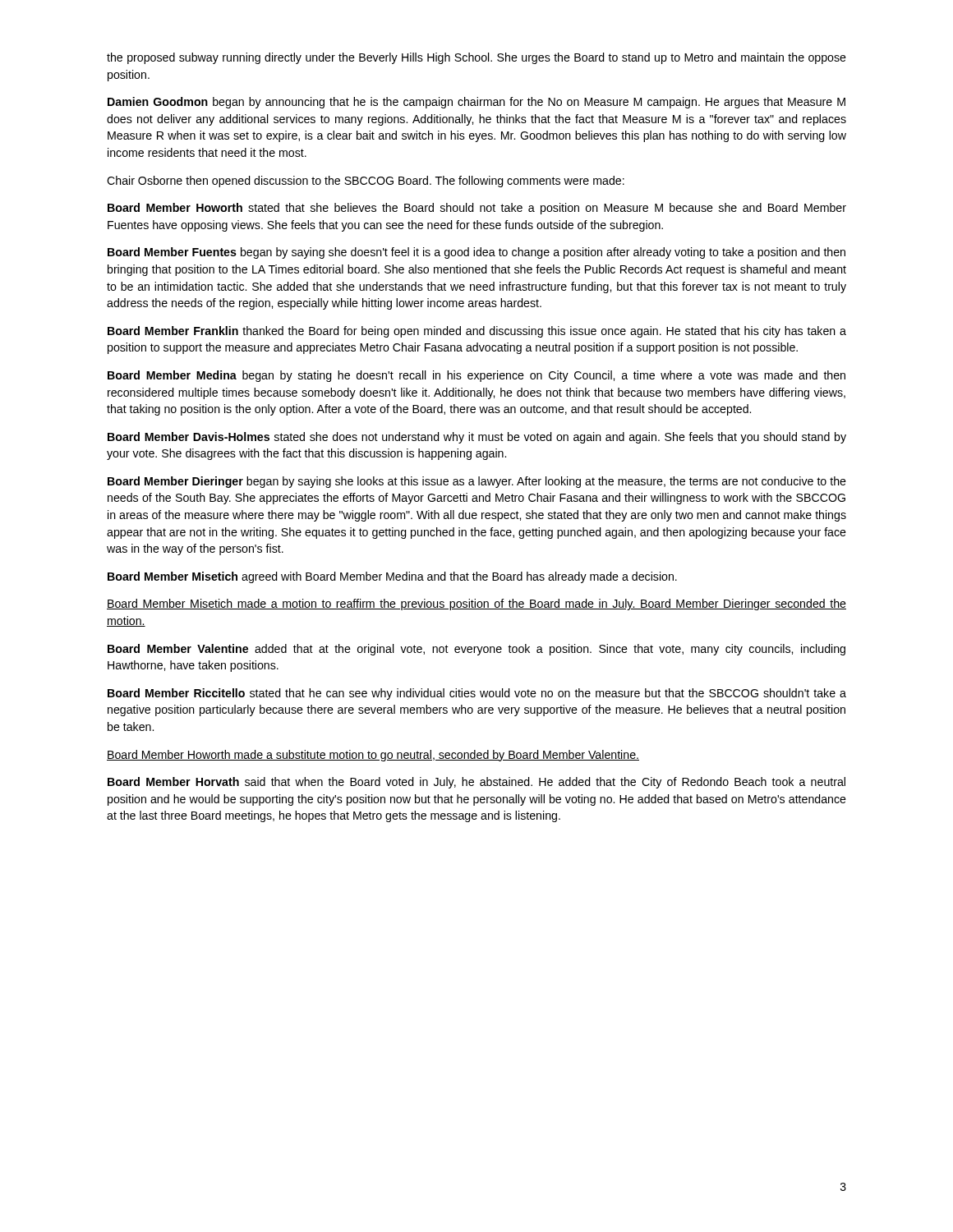Locate the text block that reads "Board Member Valentine"
This screenshot has height=1232, width=953.
pyautogui.click(x=476, y=657)
